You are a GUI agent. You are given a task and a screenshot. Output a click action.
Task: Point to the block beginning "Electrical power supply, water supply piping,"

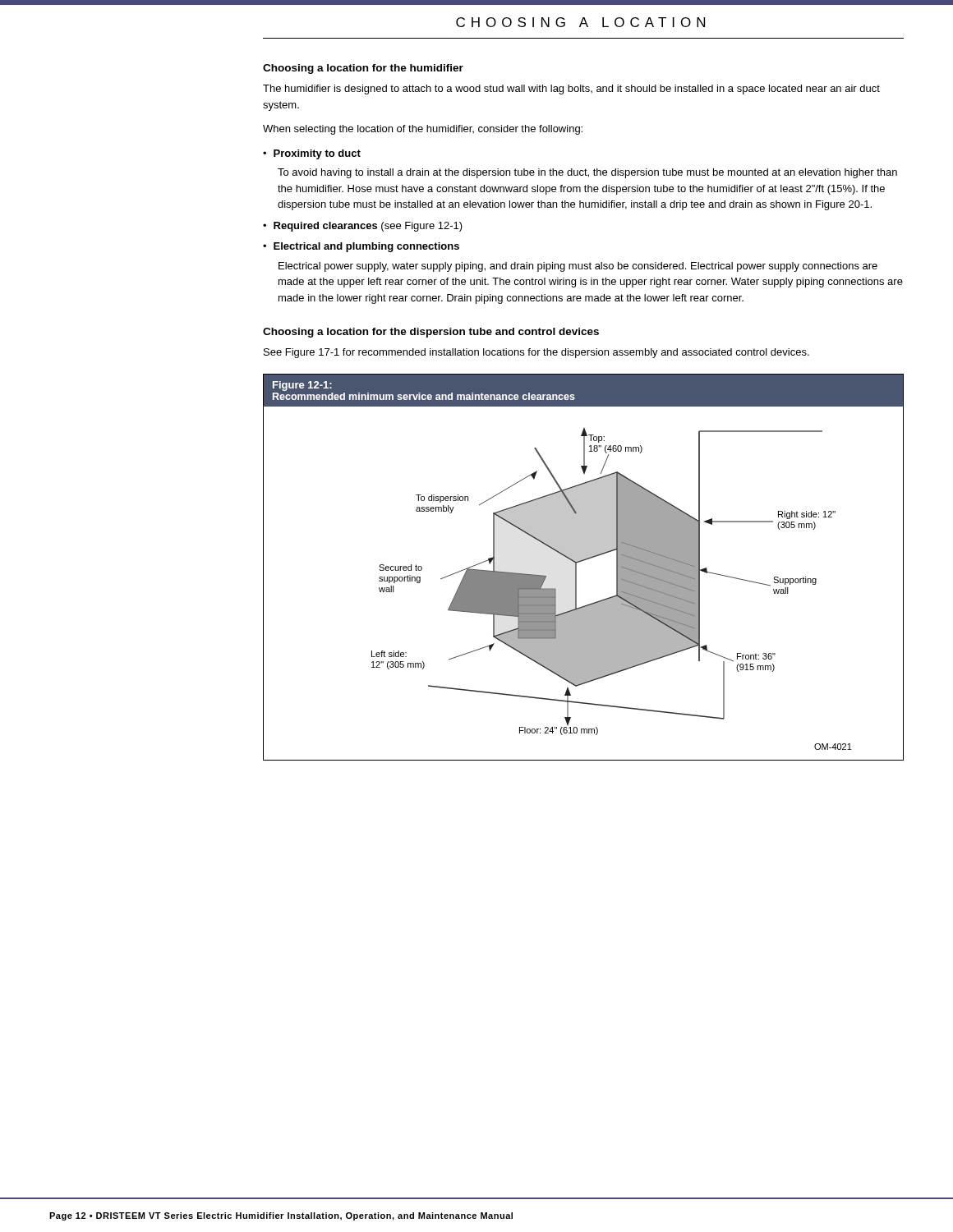click(x=590, y=281)
